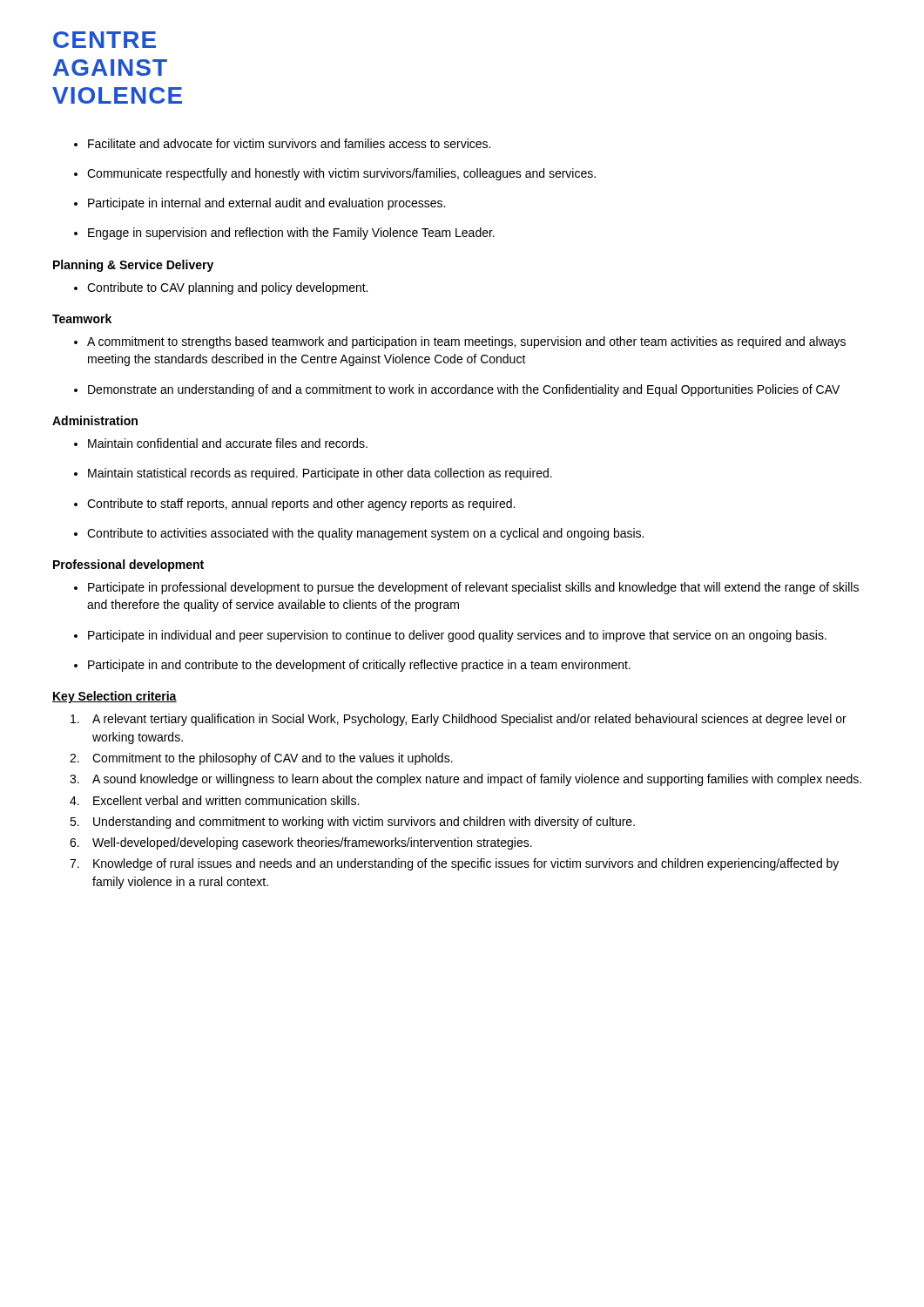
Task: Find the element starting "Contribute to CAV"
Action: [228, 287]
